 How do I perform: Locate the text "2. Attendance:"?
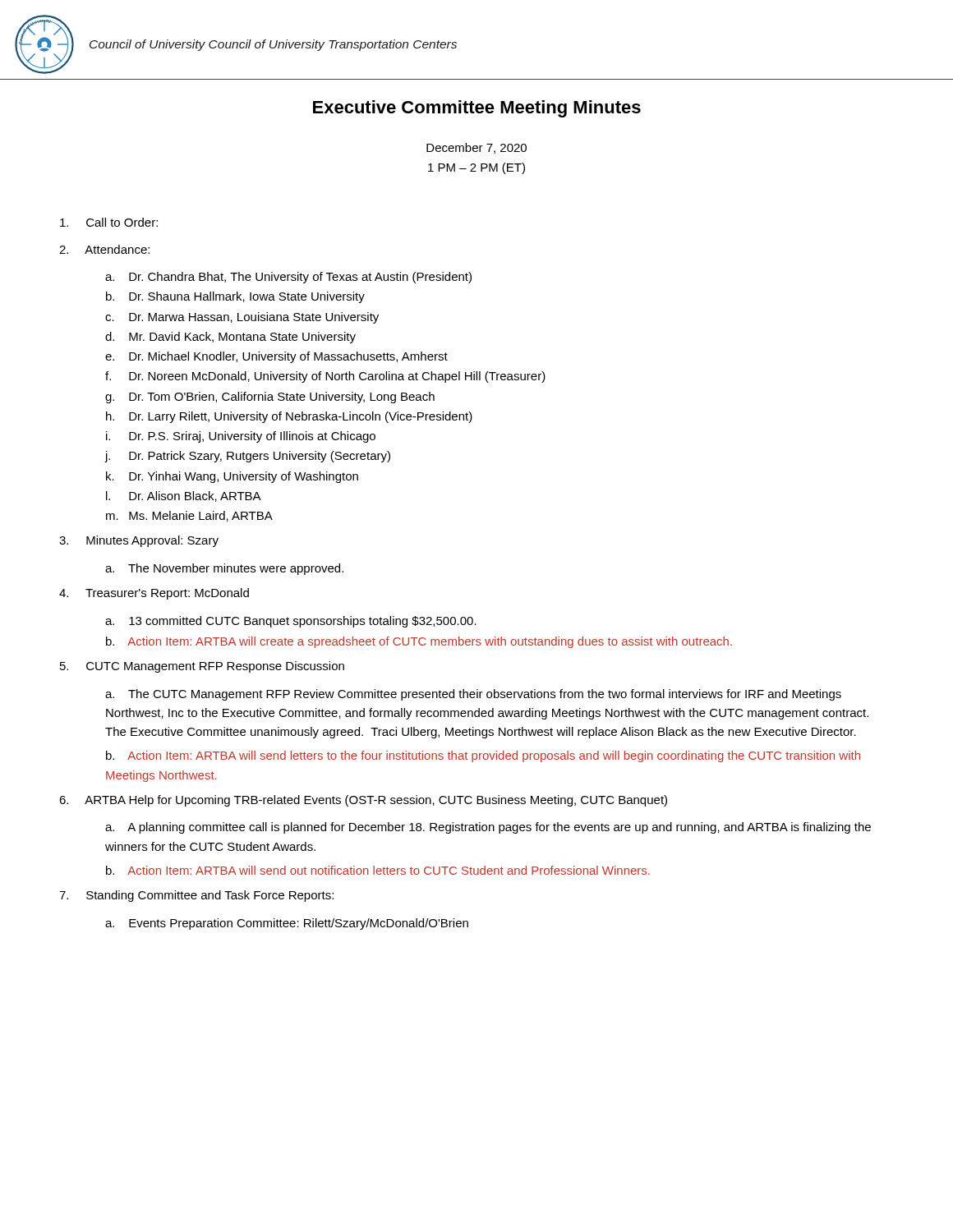click(105, 249)
